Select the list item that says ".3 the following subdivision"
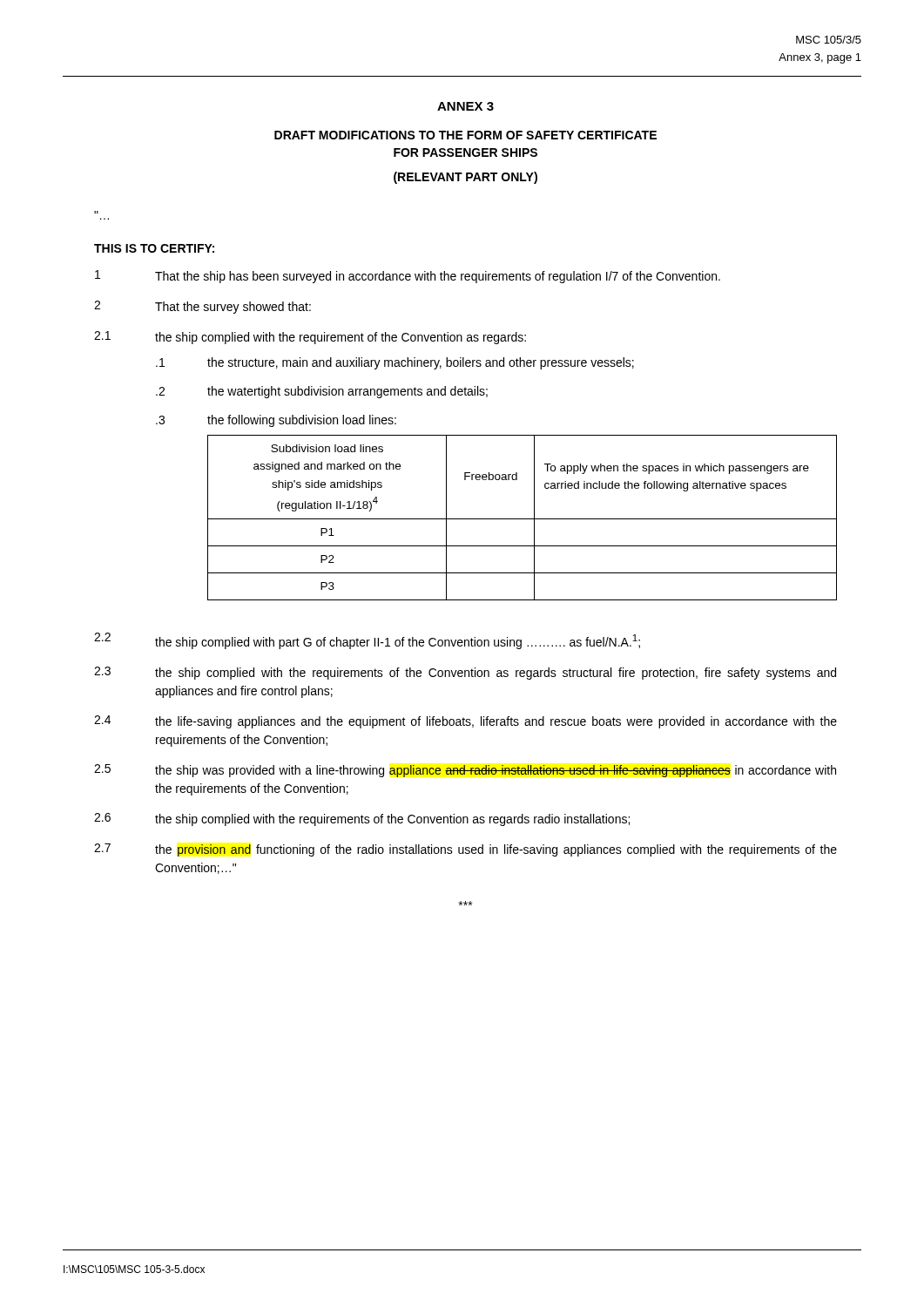This screenshot has height=1307, width=924. pyautogui.click(x=496, y=510)
